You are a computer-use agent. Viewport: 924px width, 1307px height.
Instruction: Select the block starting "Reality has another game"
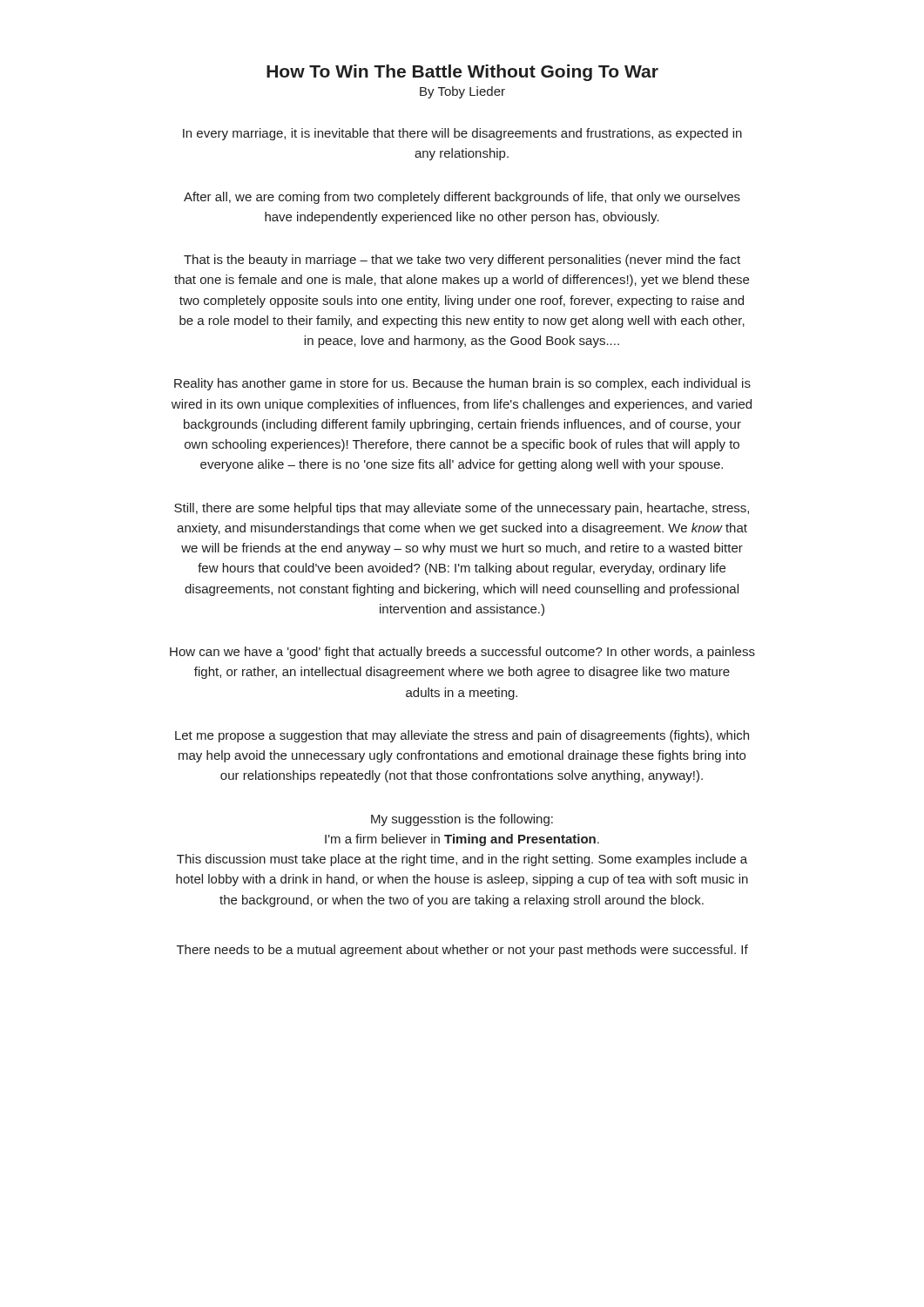(462, 424)
